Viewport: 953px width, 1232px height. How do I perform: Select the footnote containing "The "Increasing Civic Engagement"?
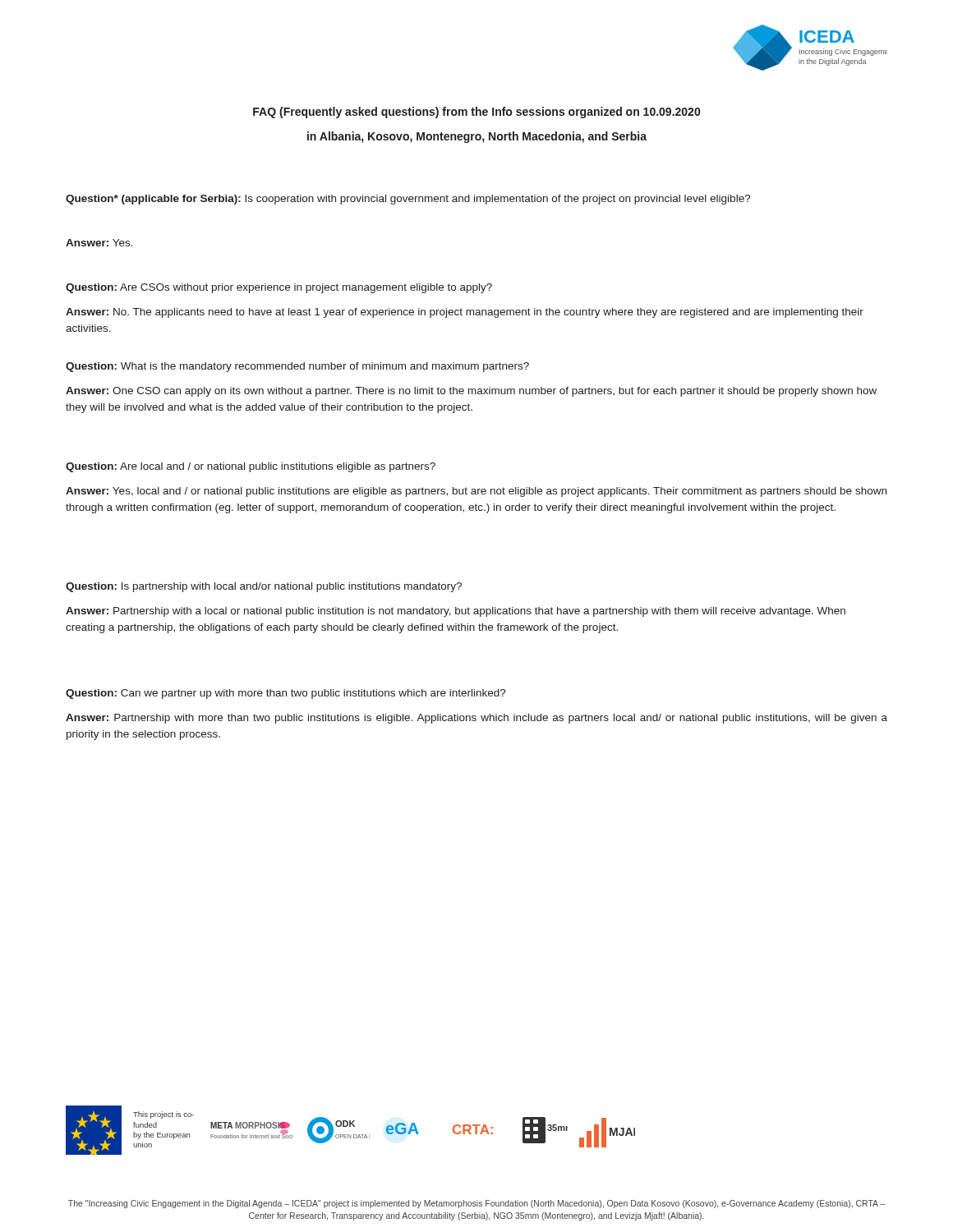click(x=476, y=1209)
